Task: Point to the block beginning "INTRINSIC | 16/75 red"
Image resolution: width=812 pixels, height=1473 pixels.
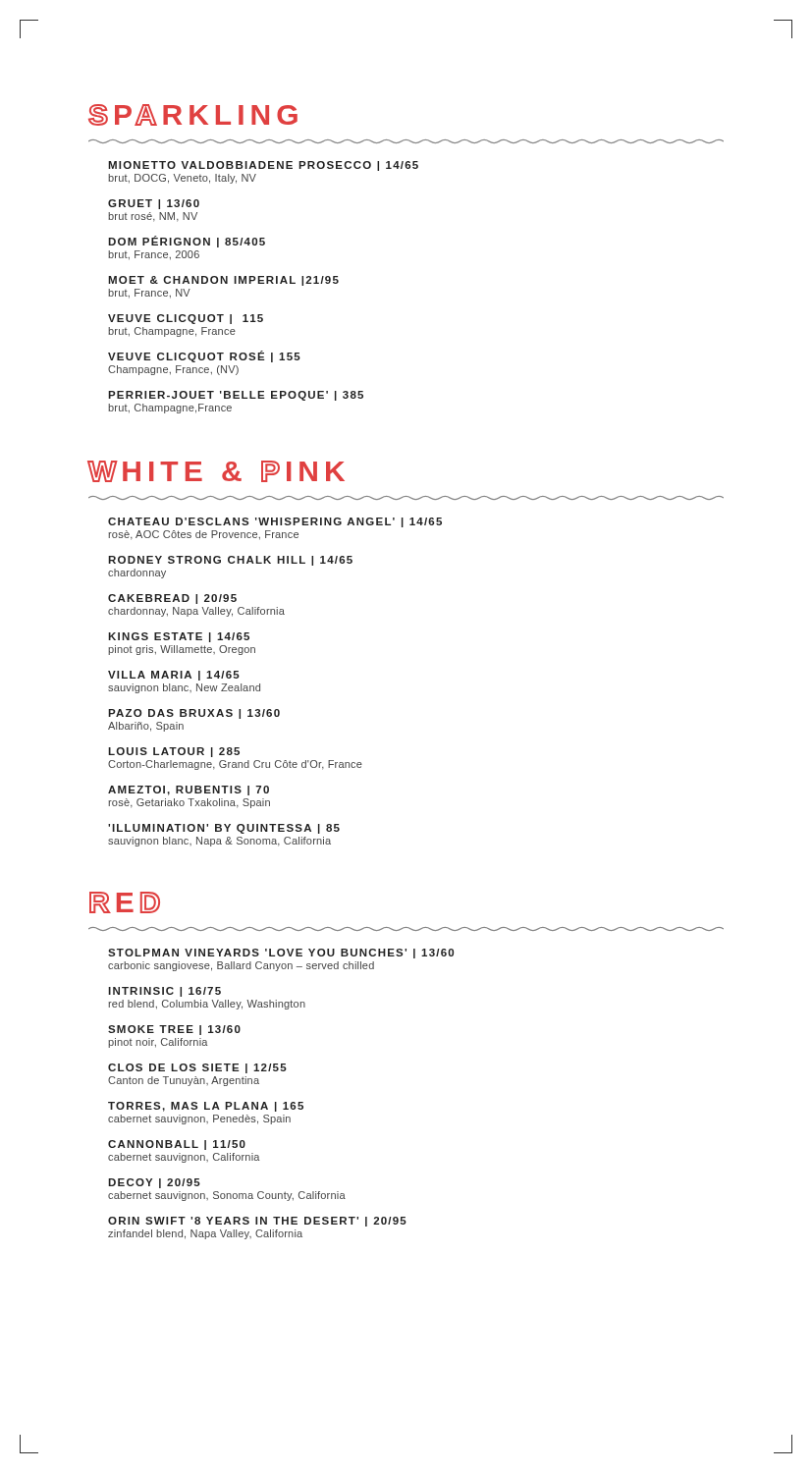Action: [x=164, y=992]
